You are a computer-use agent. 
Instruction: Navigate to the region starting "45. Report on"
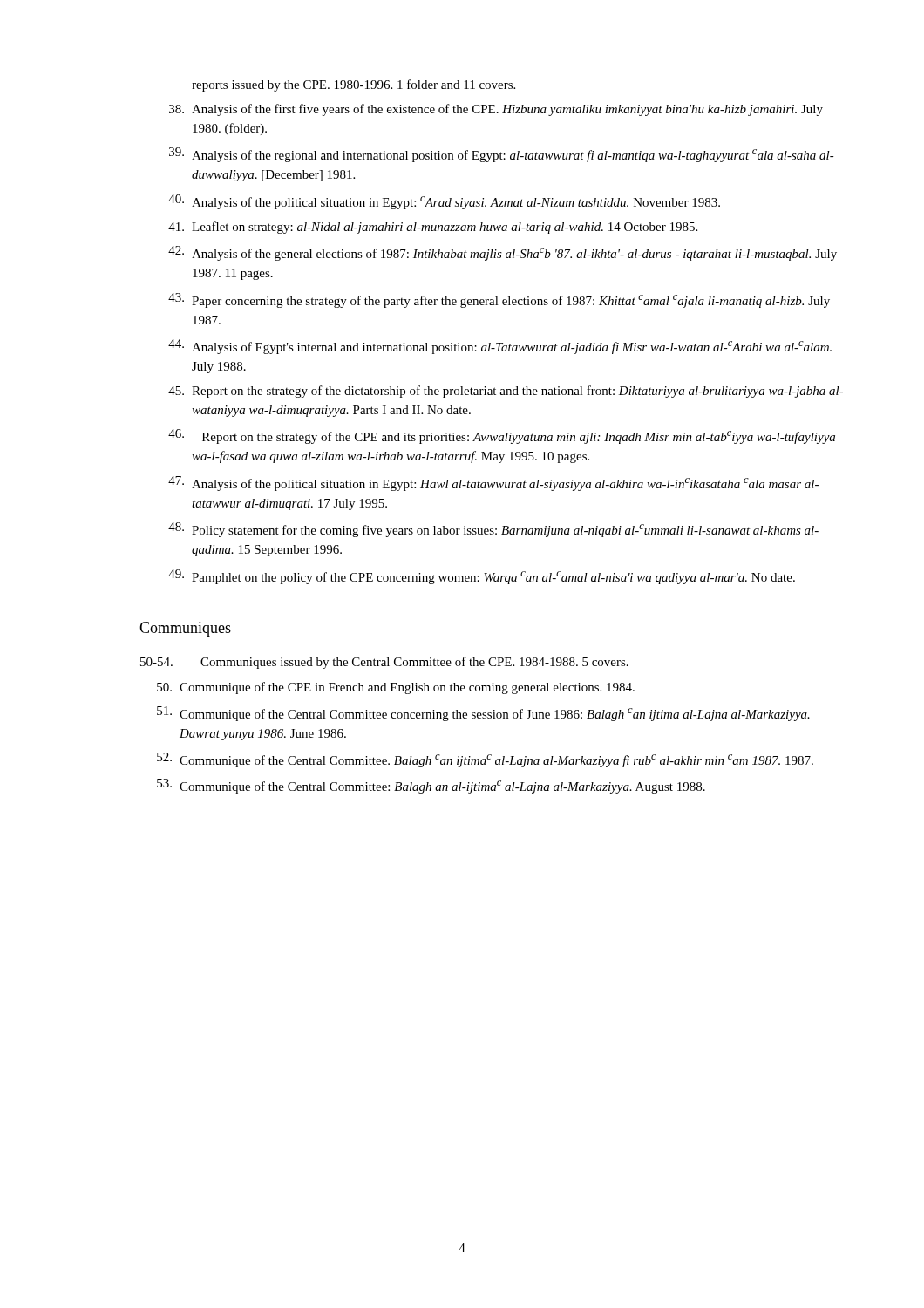pyautogui.click(x=492, y=401)
